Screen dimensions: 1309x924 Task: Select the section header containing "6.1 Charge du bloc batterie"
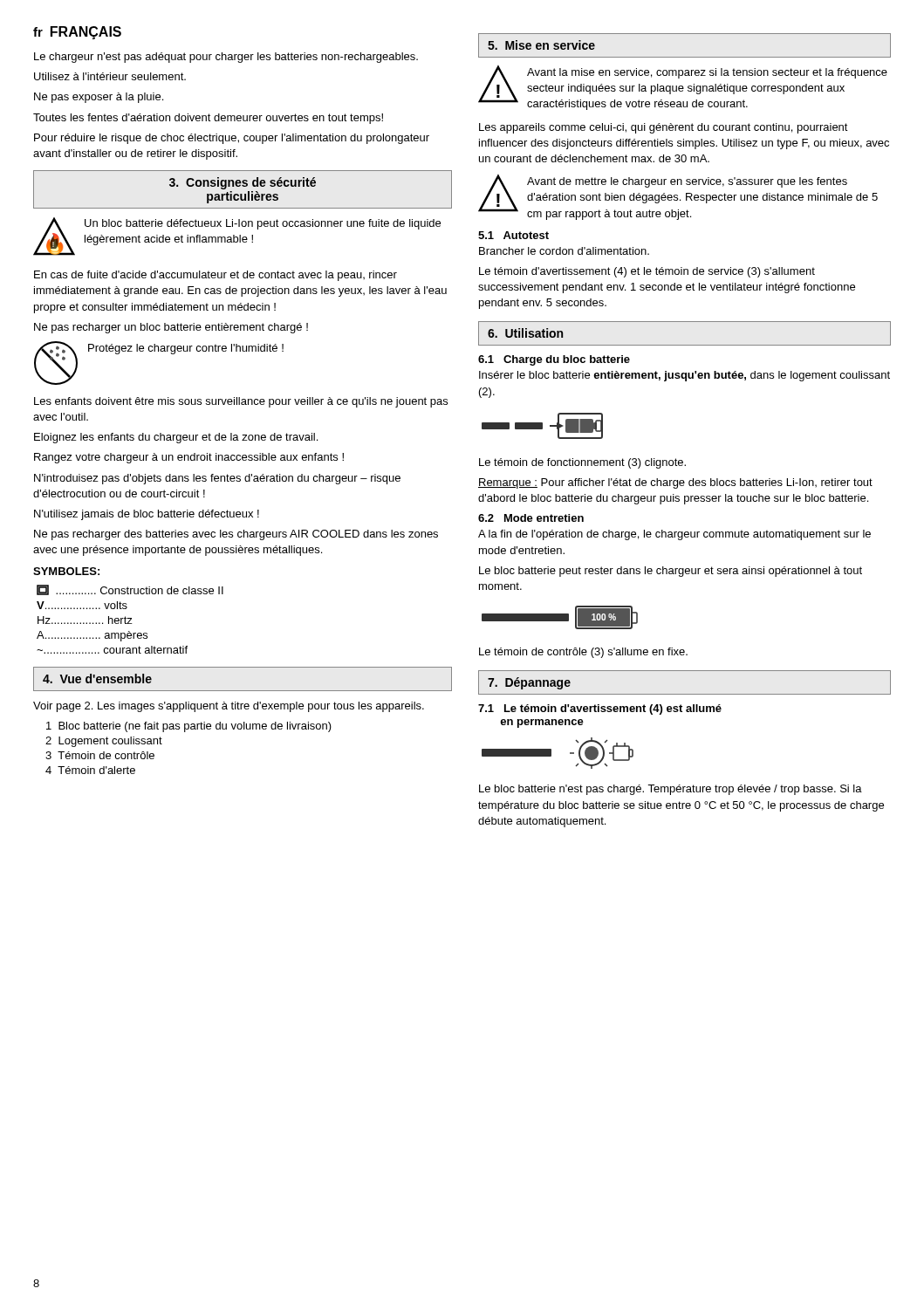[x=554, y=359]
